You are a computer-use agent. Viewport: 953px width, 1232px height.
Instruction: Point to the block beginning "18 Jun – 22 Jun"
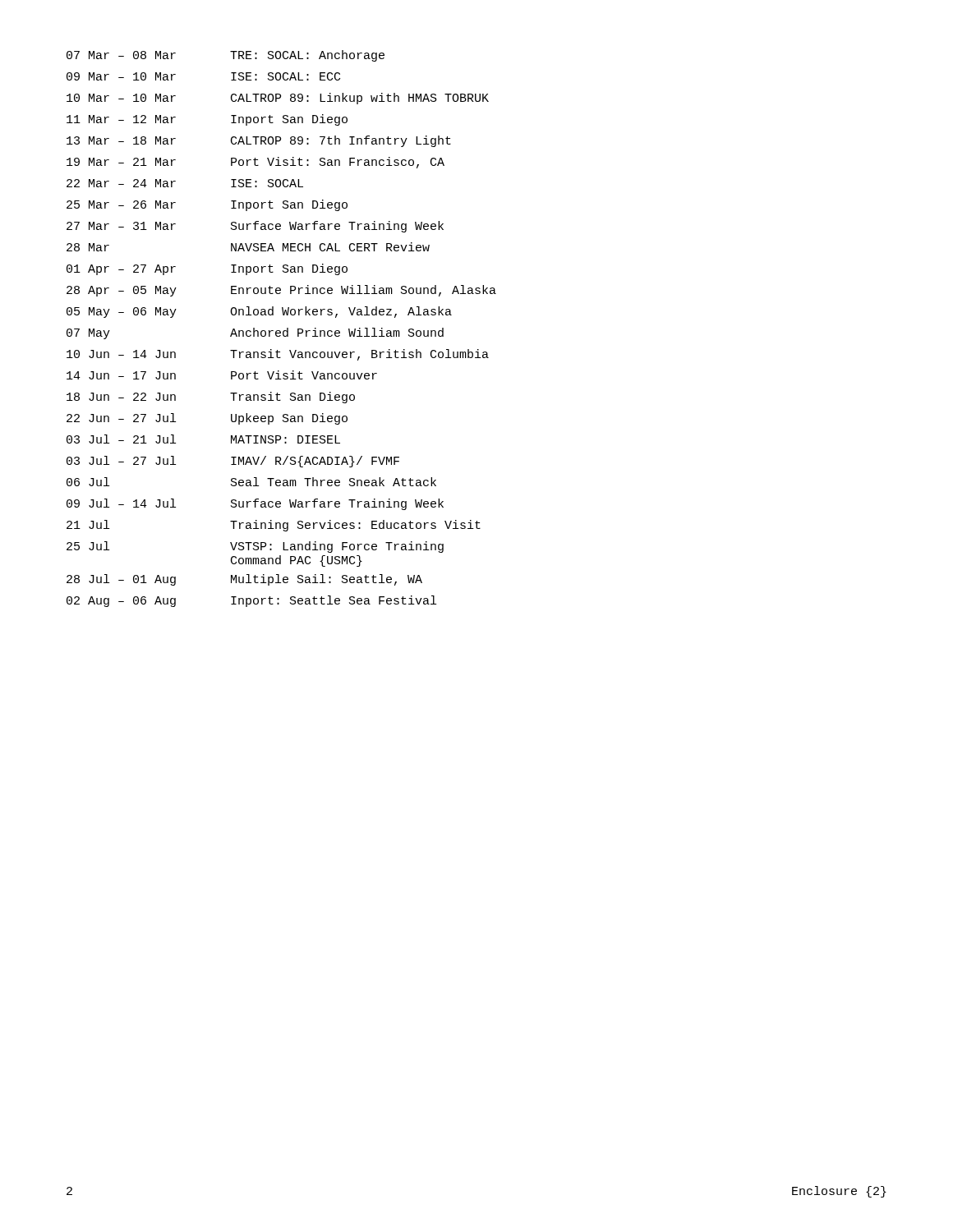click(105, 397)
